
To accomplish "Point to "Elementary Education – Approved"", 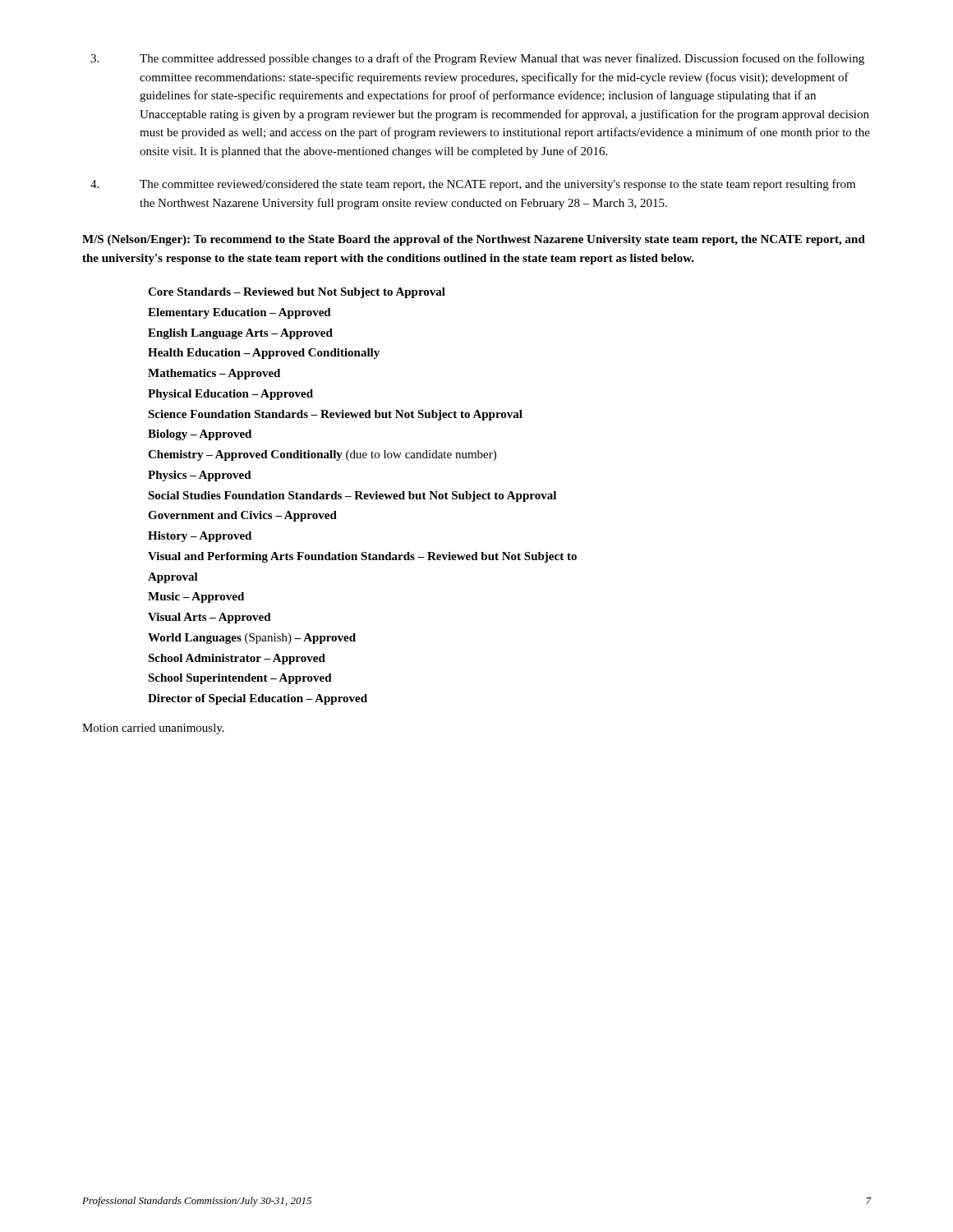I will pos(239,313).
